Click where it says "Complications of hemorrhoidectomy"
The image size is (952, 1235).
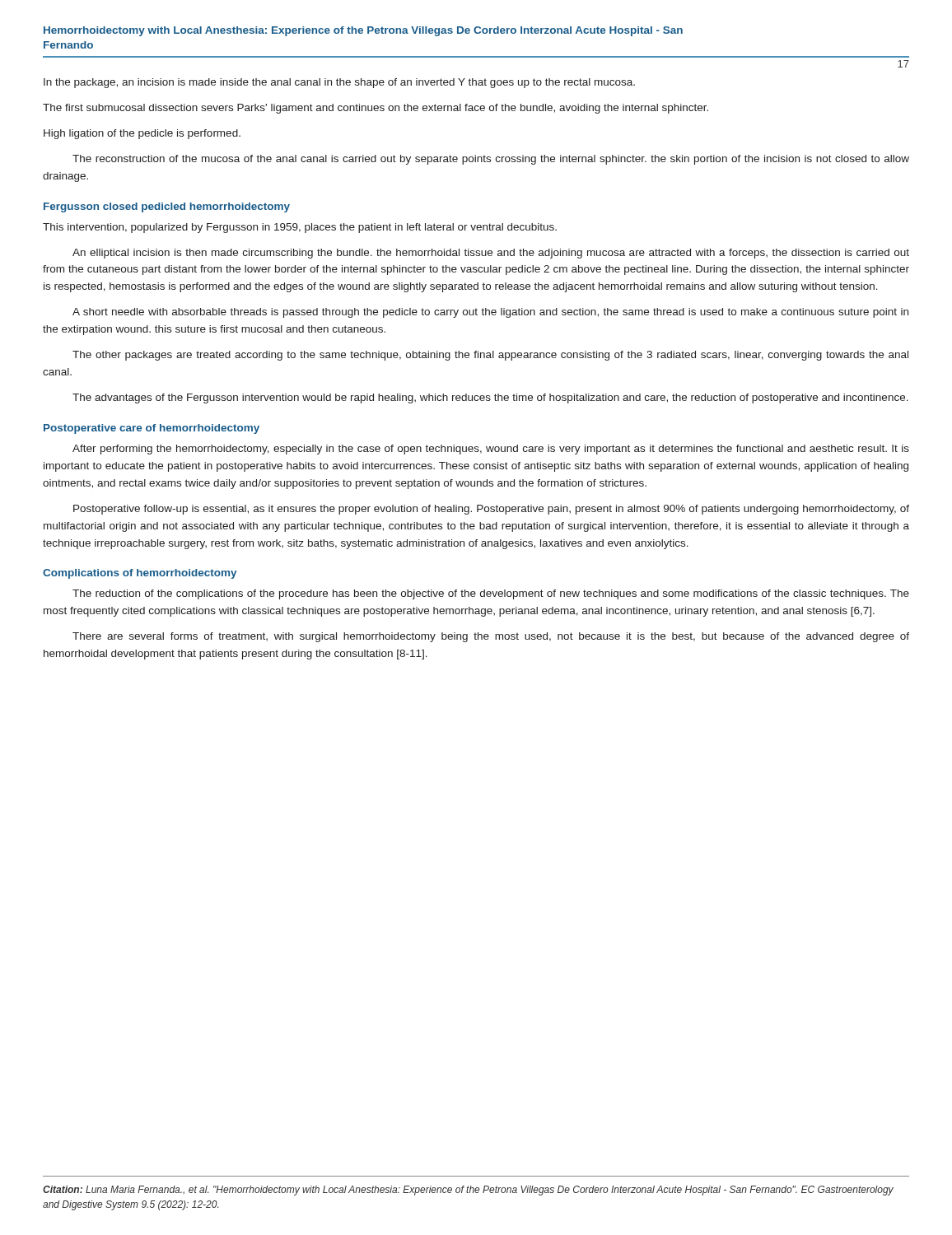[140, 573]
